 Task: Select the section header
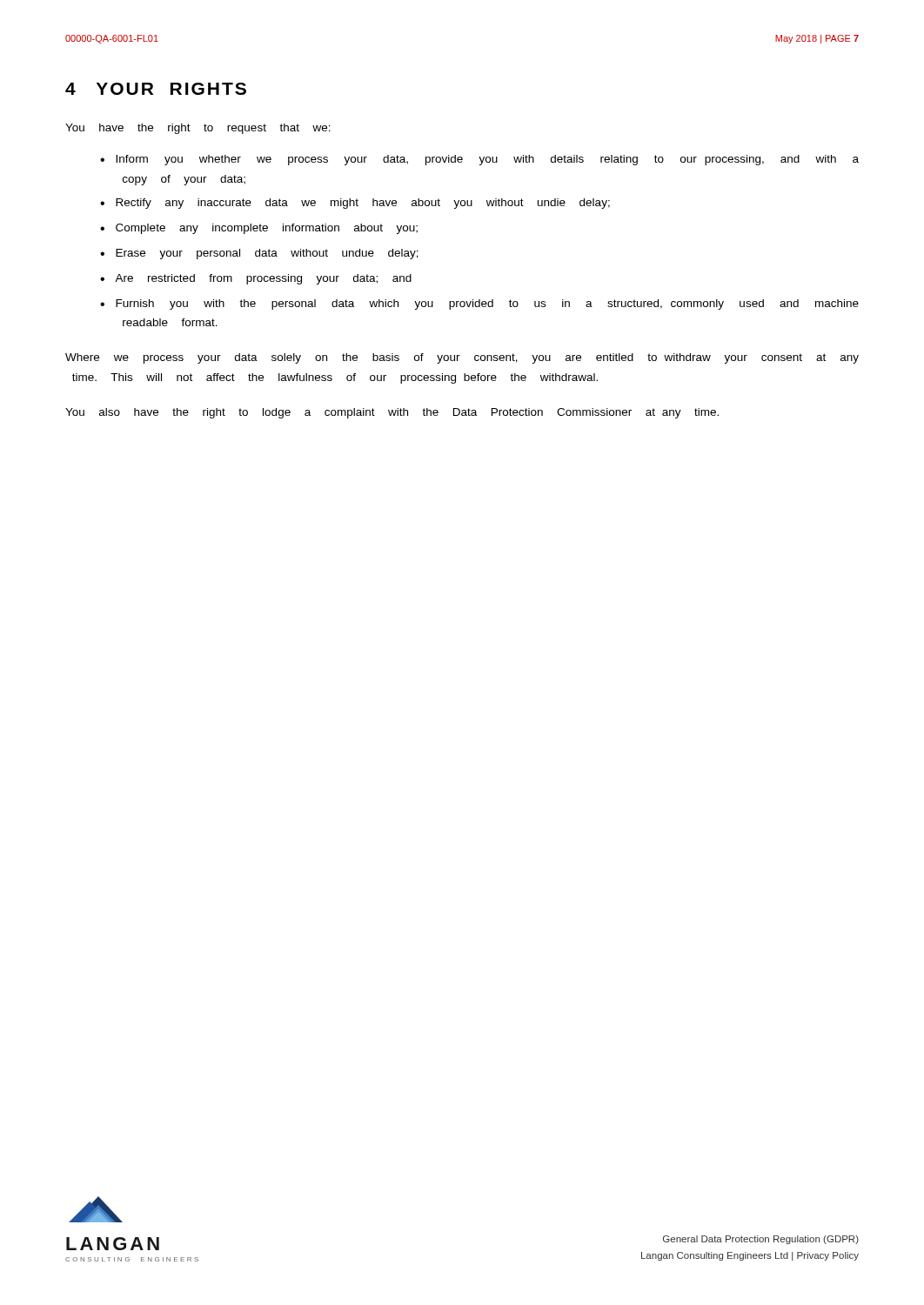tap(157, 88)
